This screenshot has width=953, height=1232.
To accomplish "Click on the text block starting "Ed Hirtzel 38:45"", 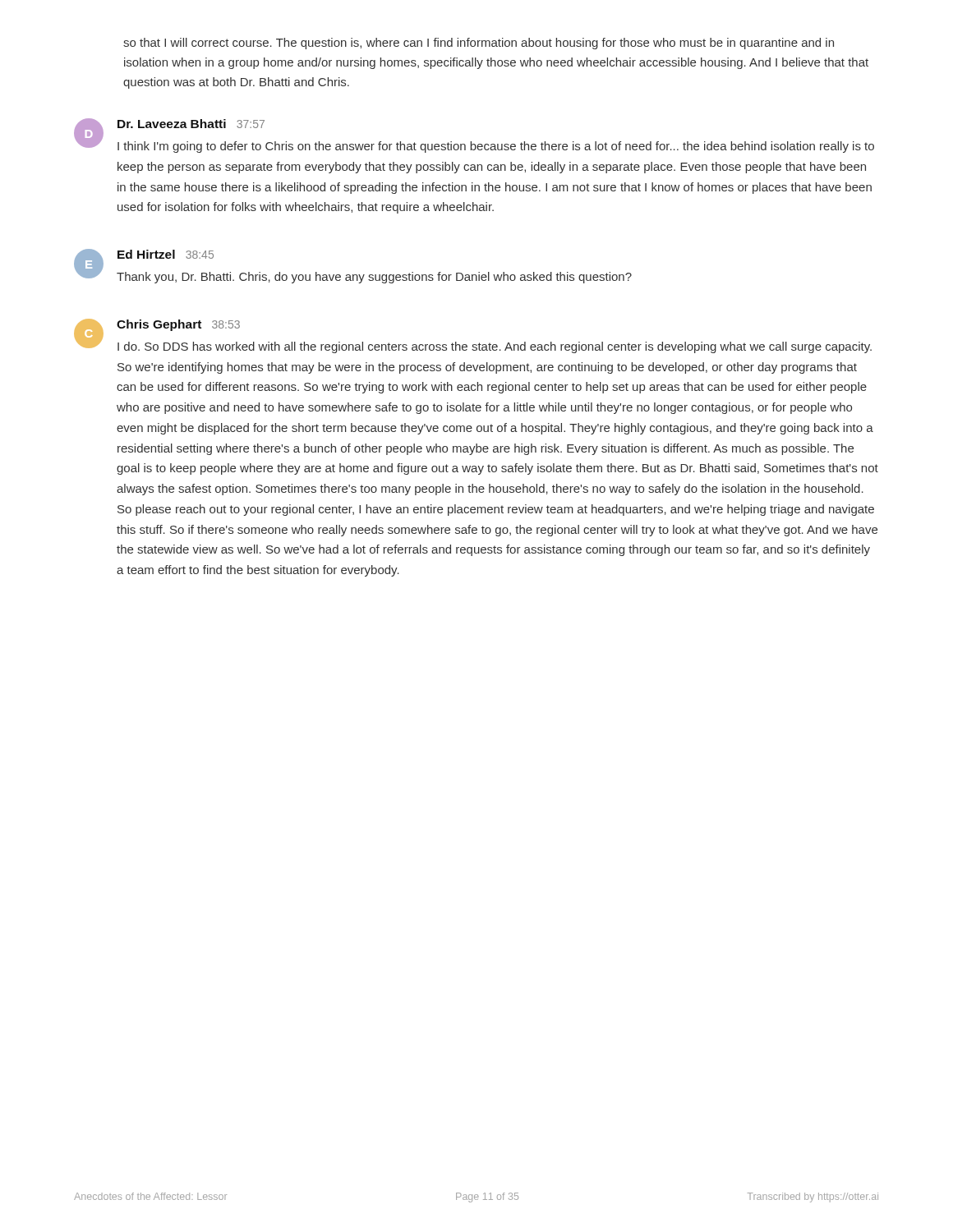I will (165, 254).
